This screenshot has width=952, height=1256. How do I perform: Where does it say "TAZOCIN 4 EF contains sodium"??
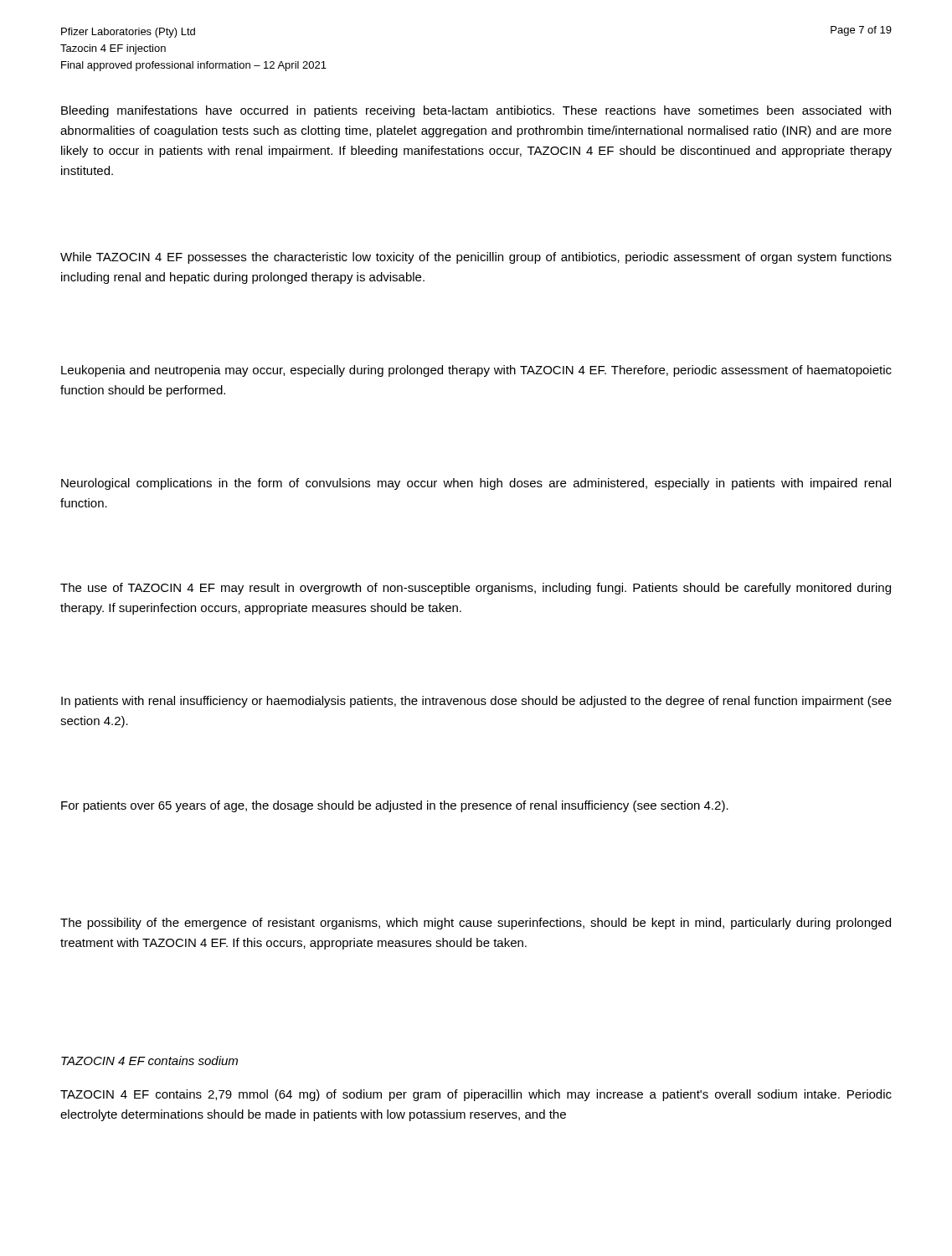click(x=149, y=1061)
